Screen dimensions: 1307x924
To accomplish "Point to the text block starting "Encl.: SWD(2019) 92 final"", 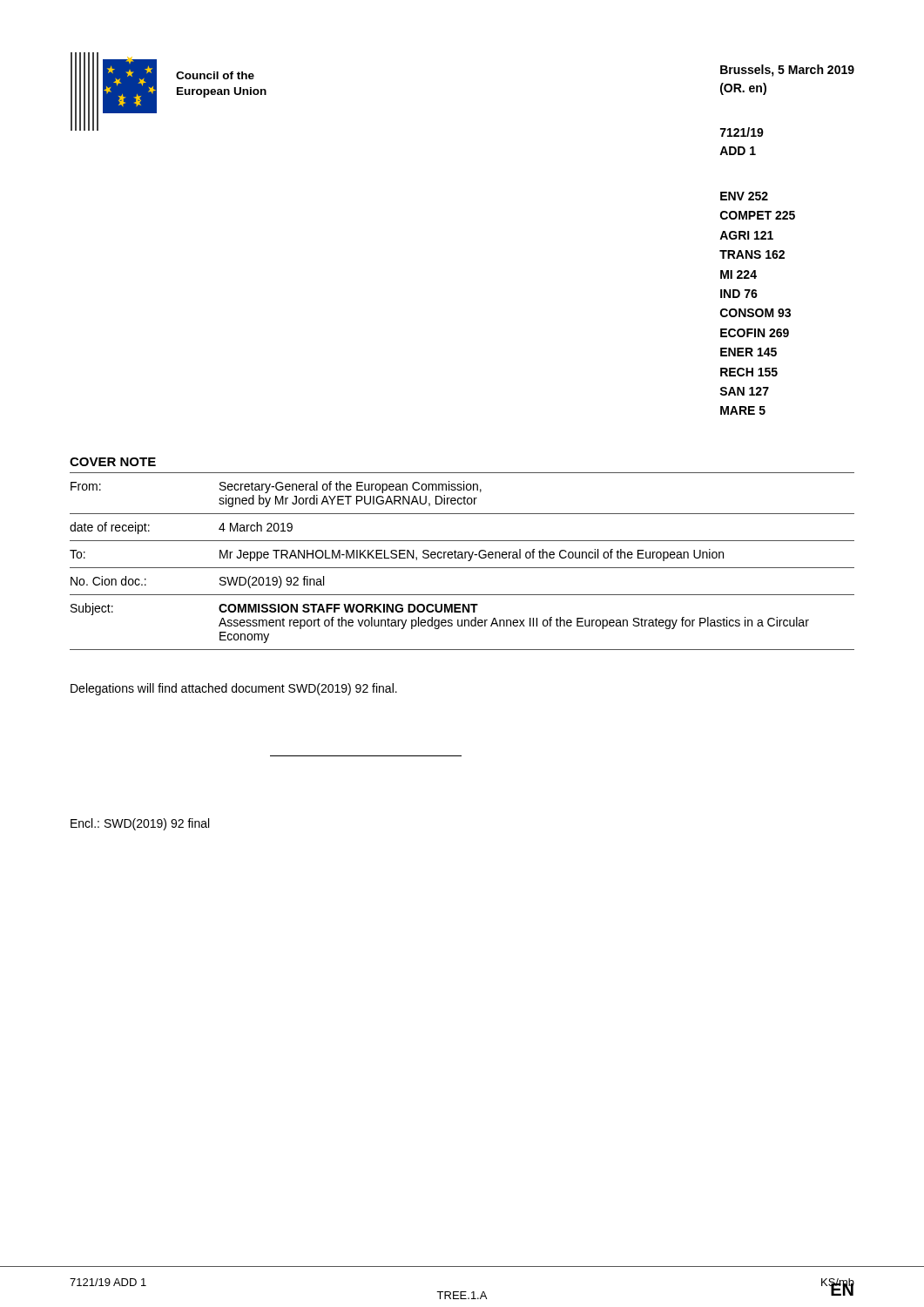I will point(140,823).
